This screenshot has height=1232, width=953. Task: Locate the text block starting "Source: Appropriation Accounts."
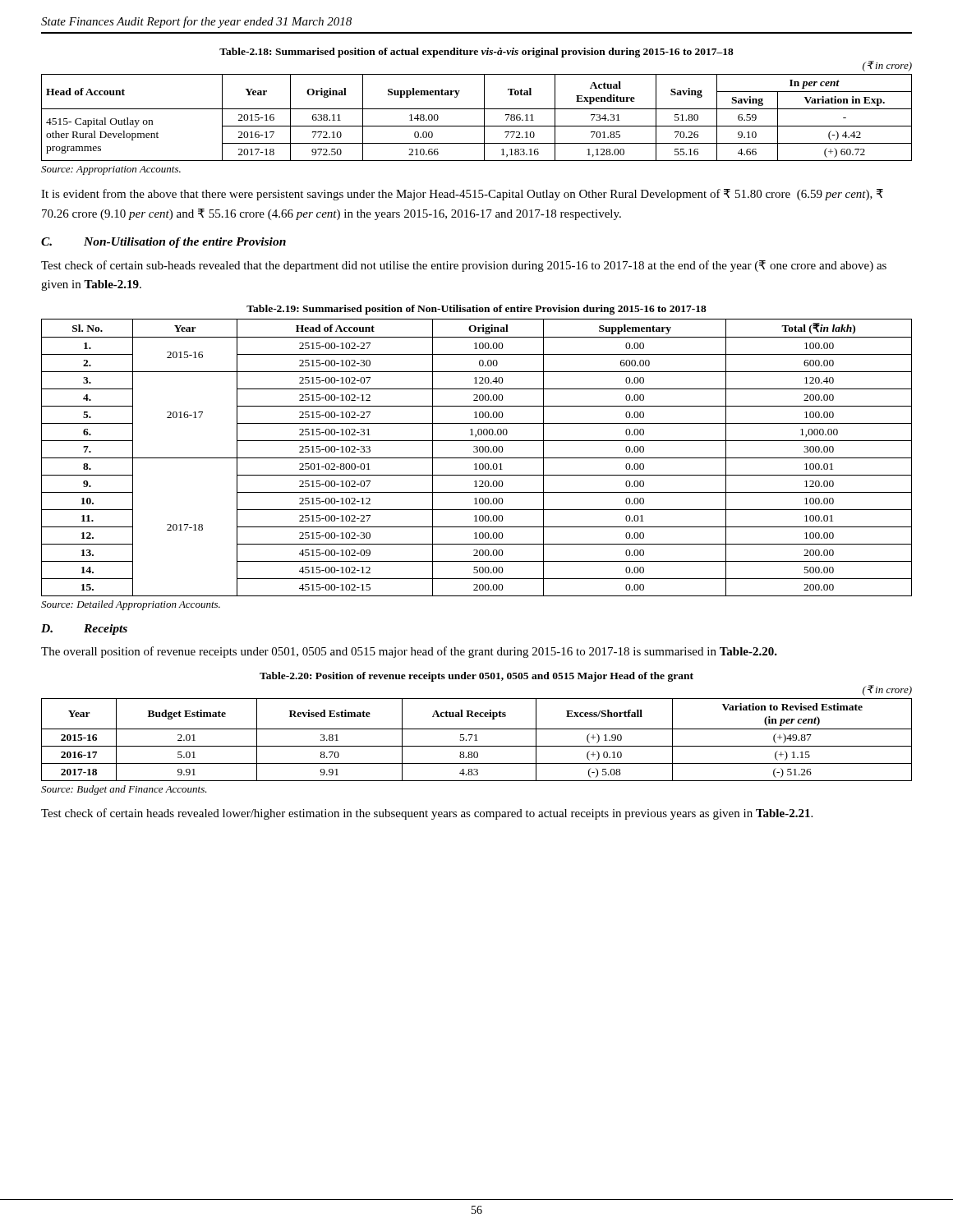pos(111,169)
